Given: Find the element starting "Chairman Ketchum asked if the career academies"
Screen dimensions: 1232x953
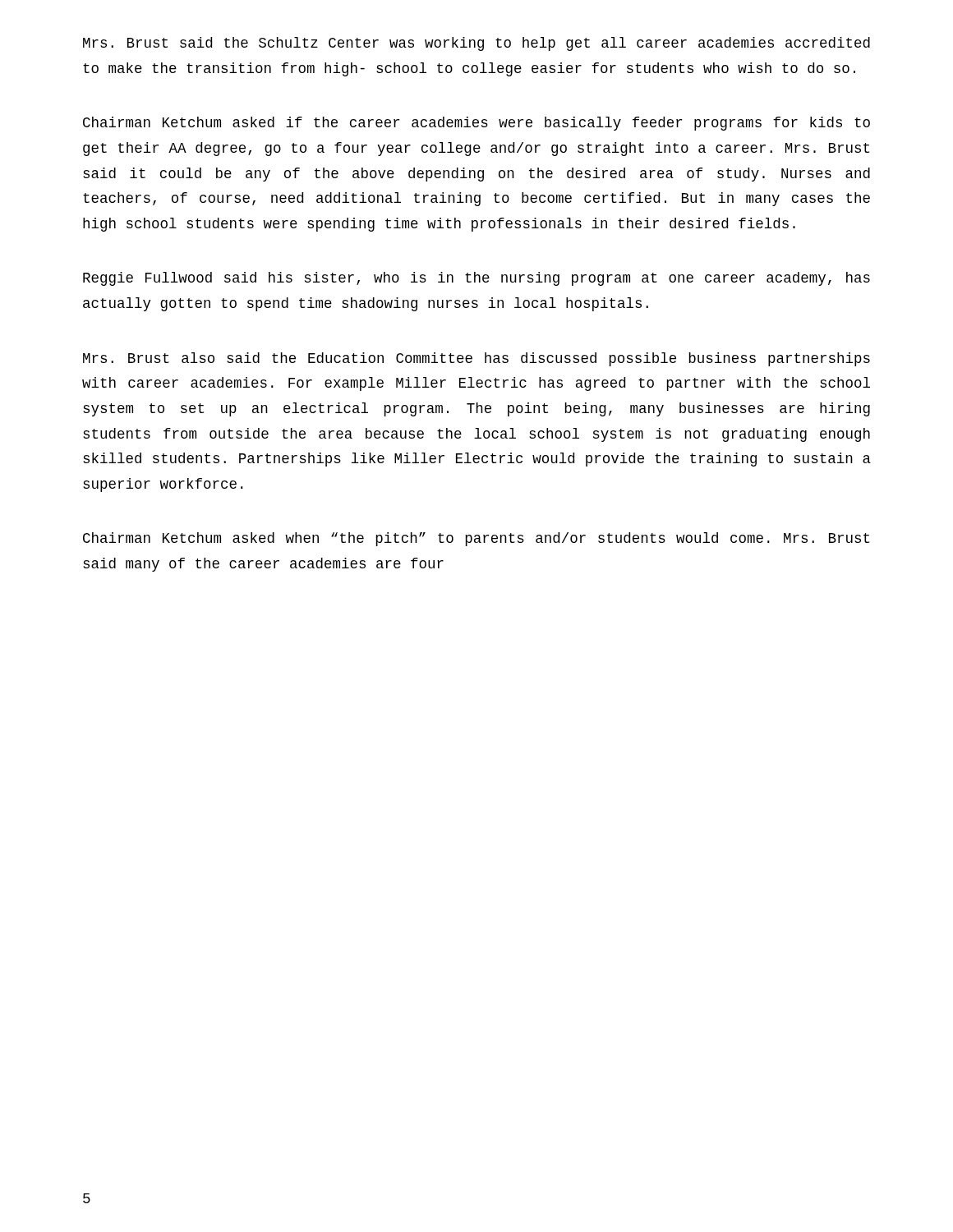Looking at the screenshot, I should coord(476,174).
